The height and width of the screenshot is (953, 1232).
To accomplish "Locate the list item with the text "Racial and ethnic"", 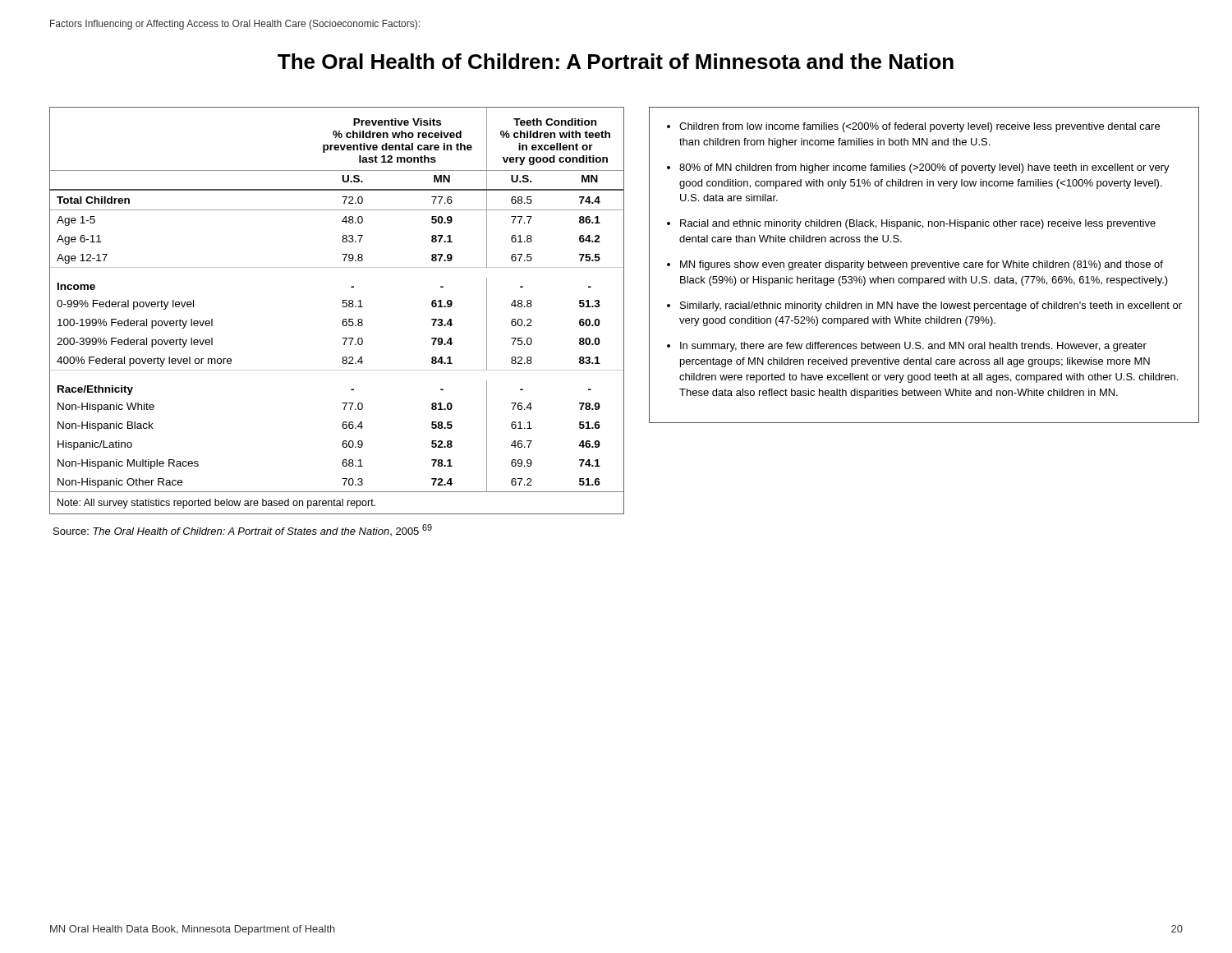I will point(917,231).
